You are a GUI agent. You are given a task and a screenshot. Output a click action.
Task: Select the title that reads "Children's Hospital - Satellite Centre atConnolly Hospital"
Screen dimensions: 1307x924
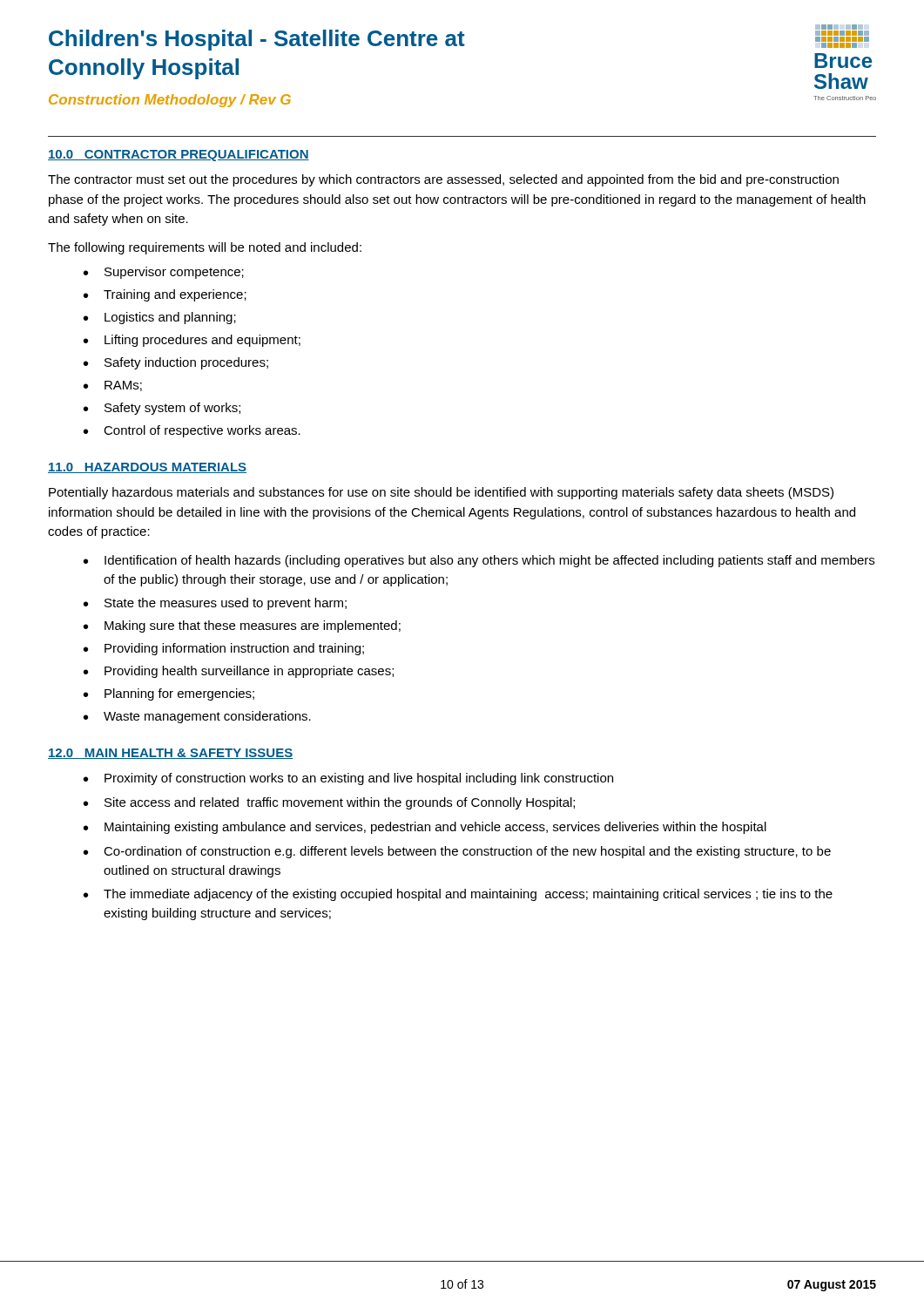[x=256, y=52]
